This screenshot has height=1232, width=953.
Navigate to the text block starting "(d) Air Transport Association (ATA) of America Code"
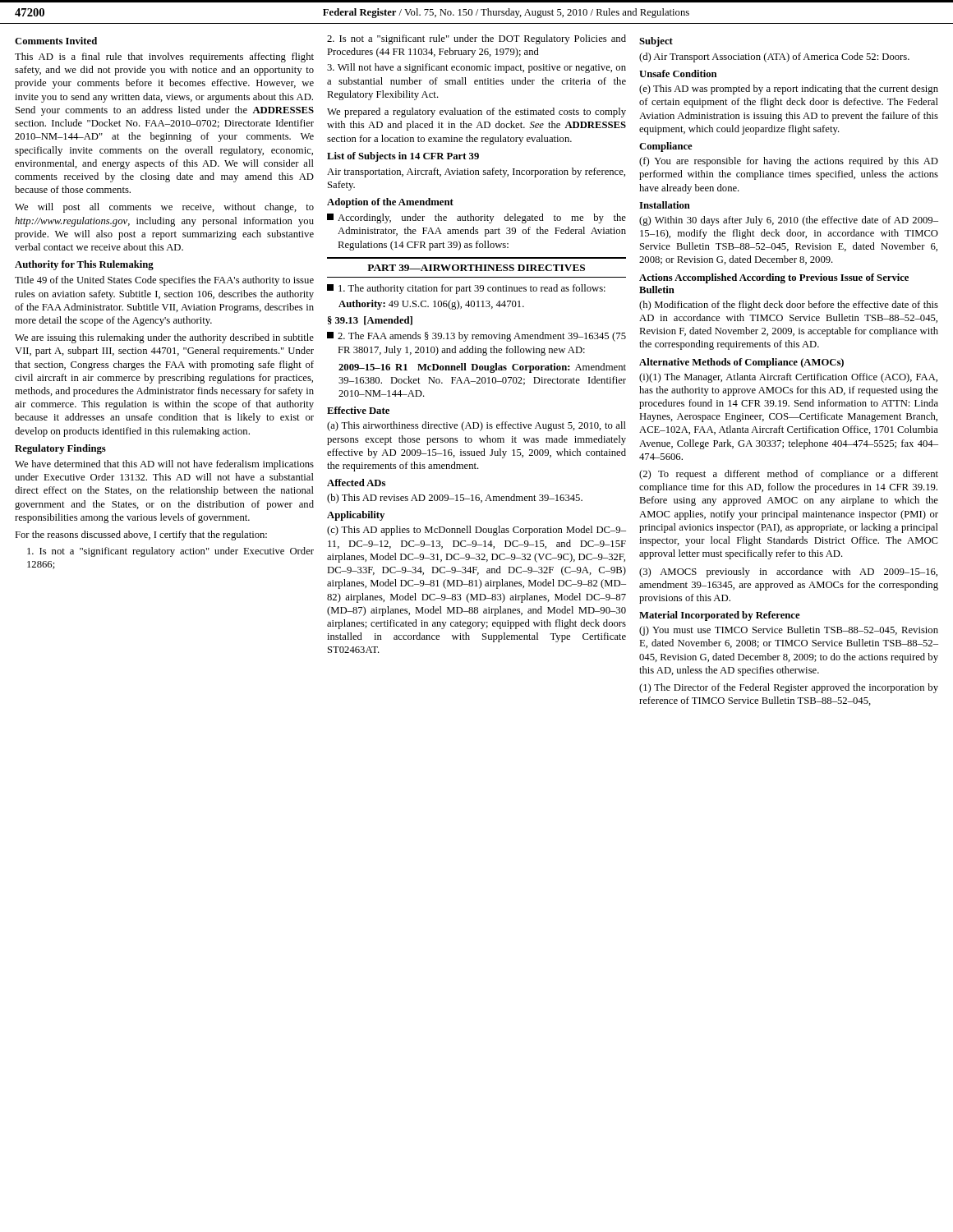(x=775, y=57)
